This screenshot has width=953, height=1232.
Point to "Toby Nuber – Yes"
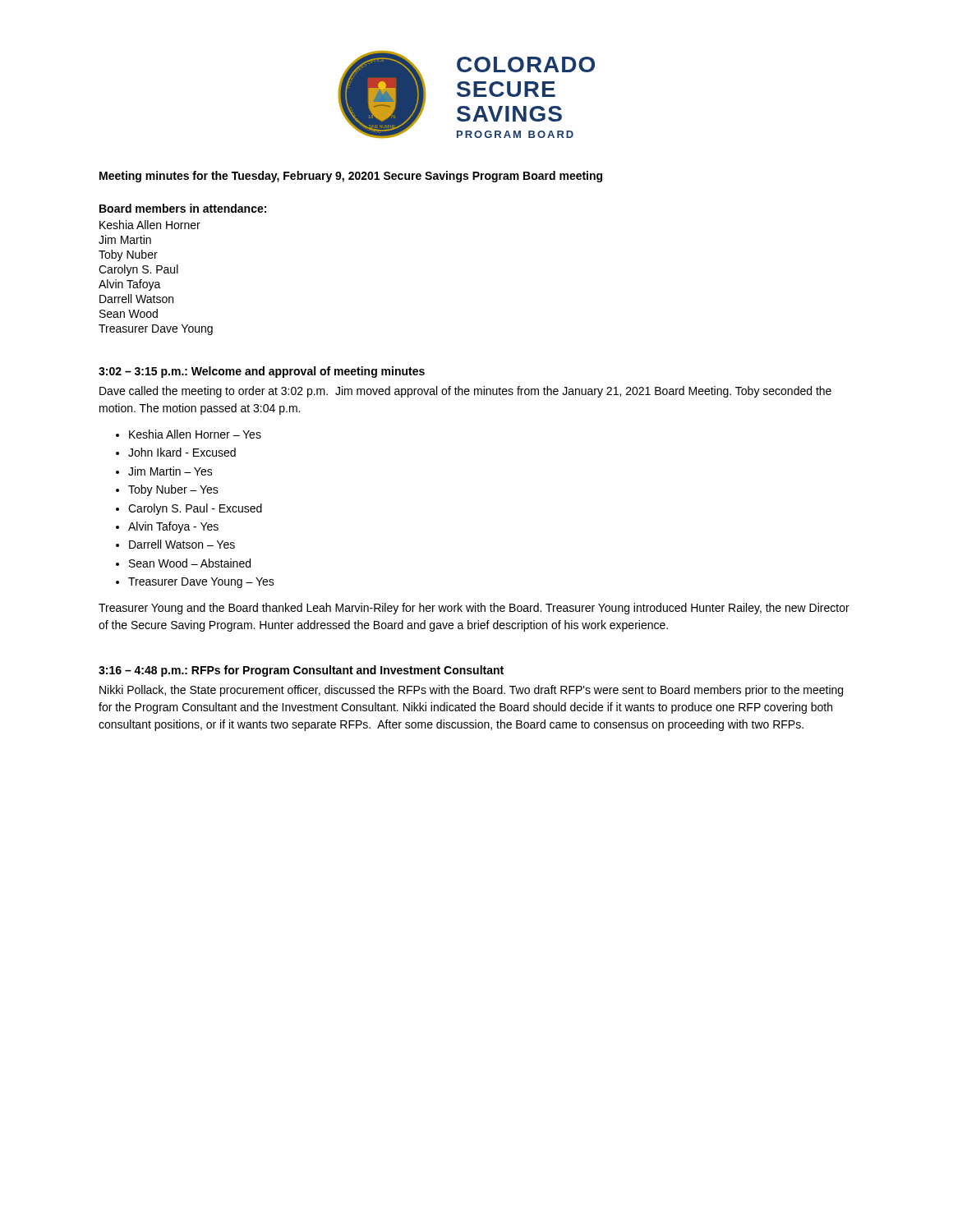[173, 490]
